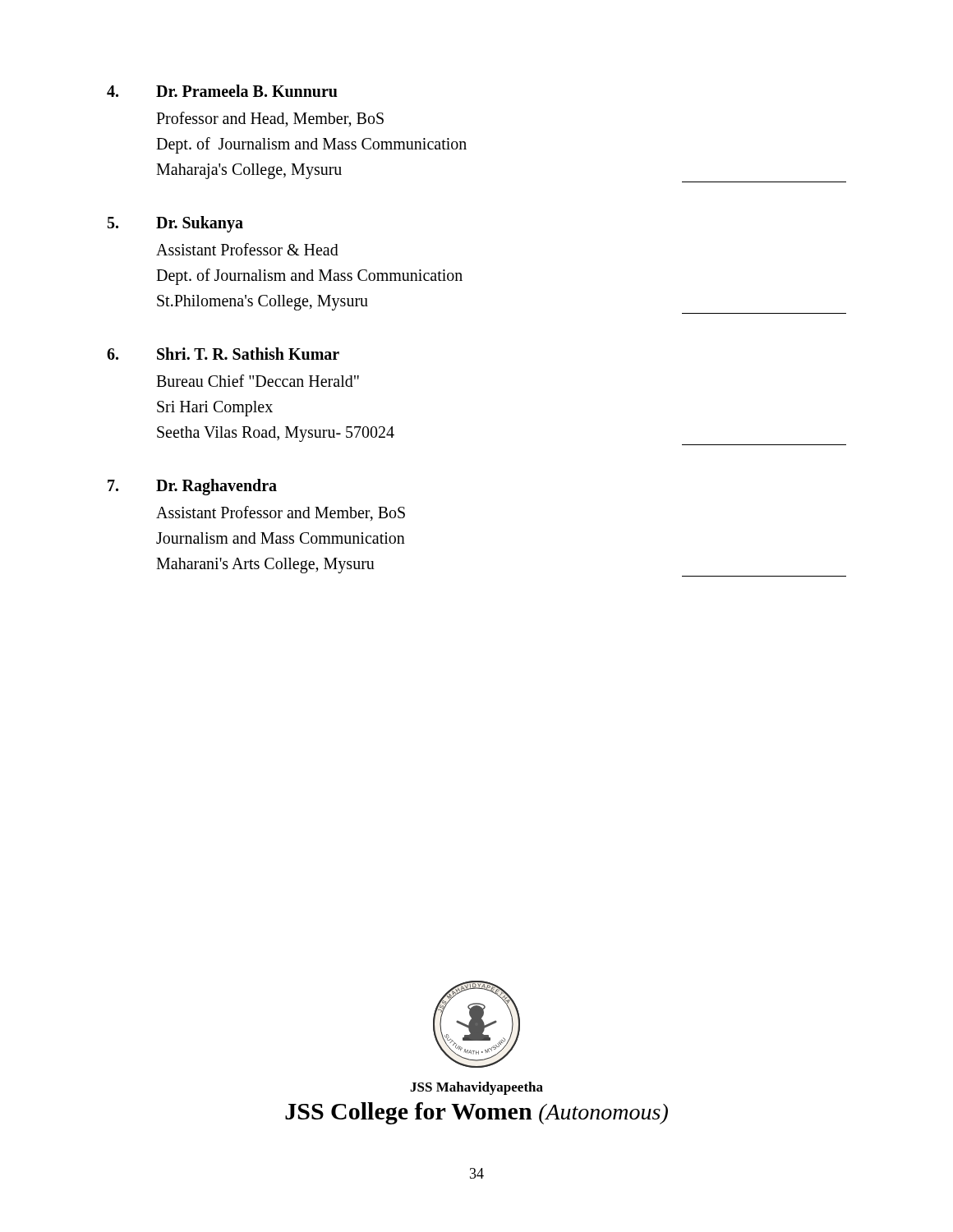Click on the text block starting "4. Dr. Prameela B. Kunnuru Professor and Head,"

[222, 91]
